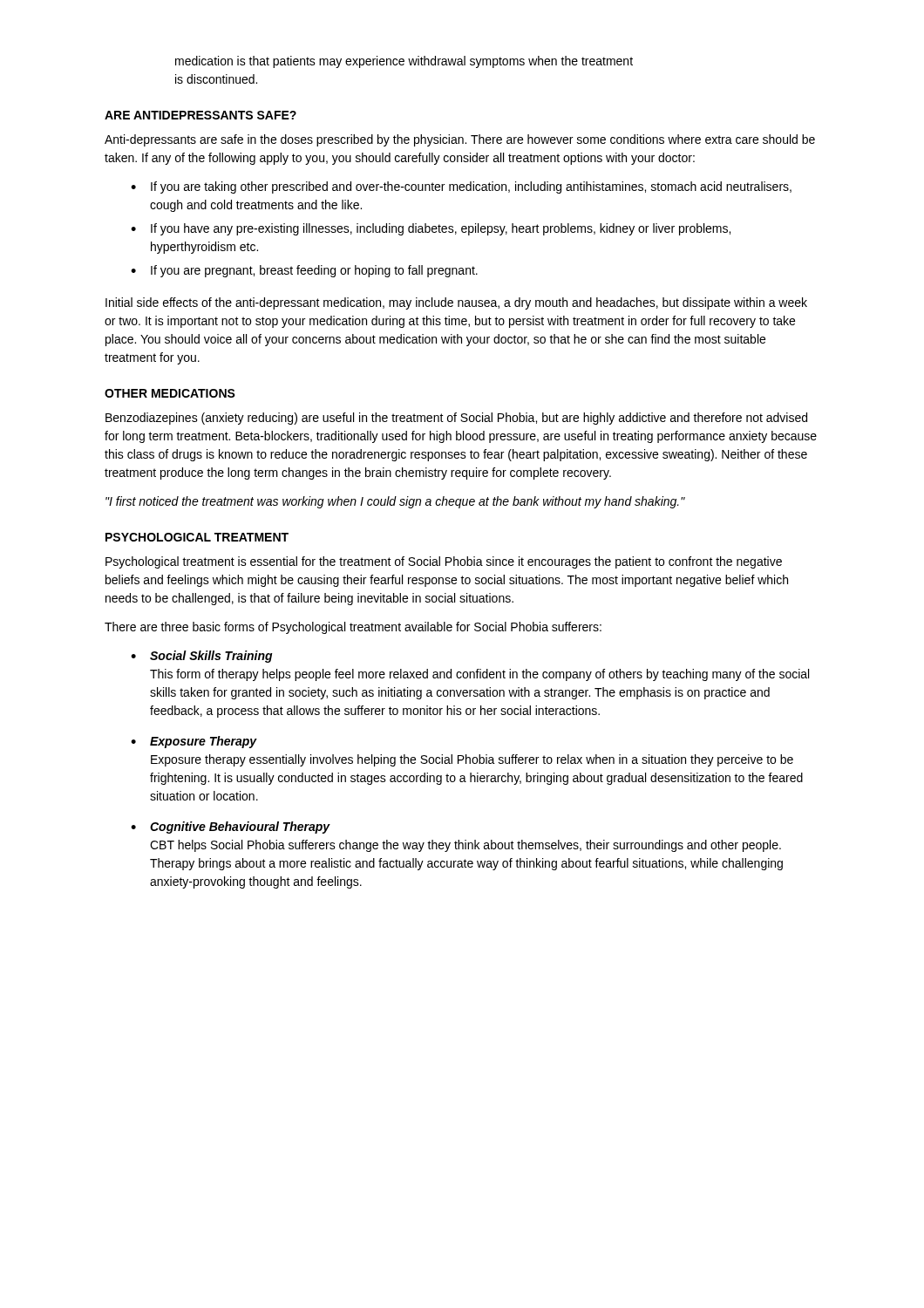Select the text block with the text "Benzodiazepines (anxiety reducing) are useful in the treatment"
This screenshot has width=924, height=1308.
[x=461, y=446]
